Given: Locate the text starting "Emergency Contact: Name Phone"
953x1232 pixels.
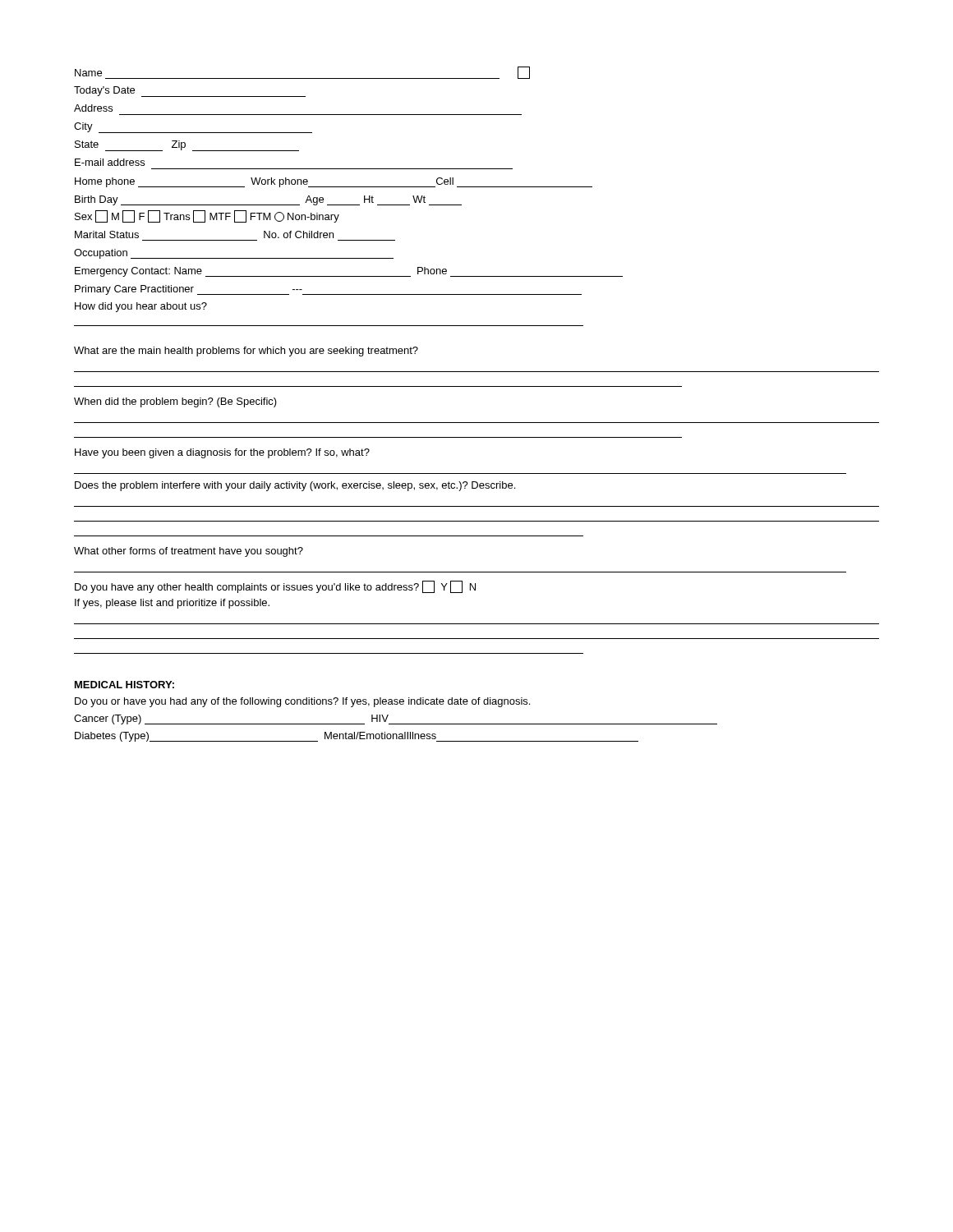Looking at the screenshot, I should [x=348, y=270].
